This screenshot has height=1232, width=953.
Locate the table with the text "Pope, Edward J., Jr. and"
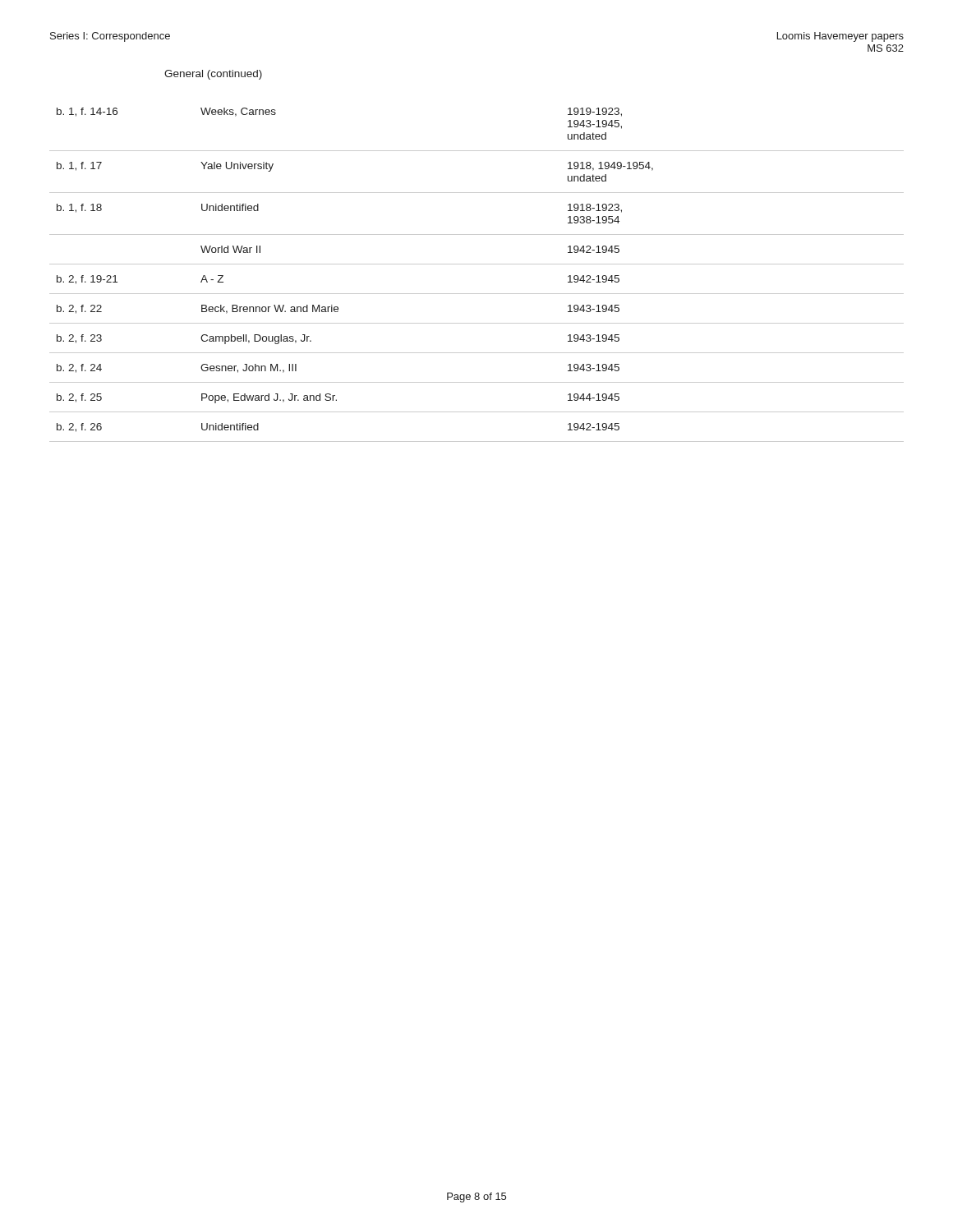[x=476, y=269]
